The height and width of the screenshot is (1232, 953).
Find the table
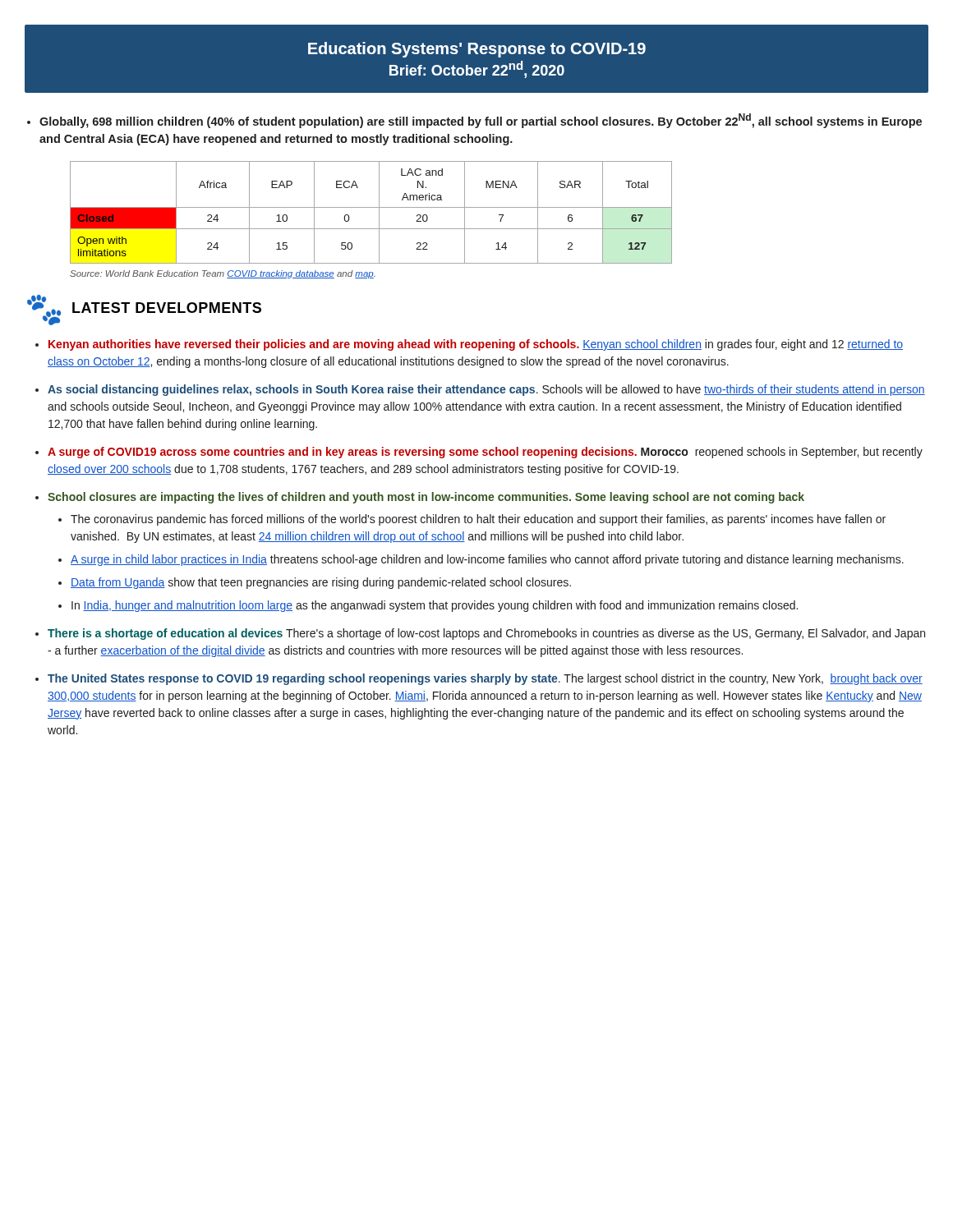(x=499, y=212)
